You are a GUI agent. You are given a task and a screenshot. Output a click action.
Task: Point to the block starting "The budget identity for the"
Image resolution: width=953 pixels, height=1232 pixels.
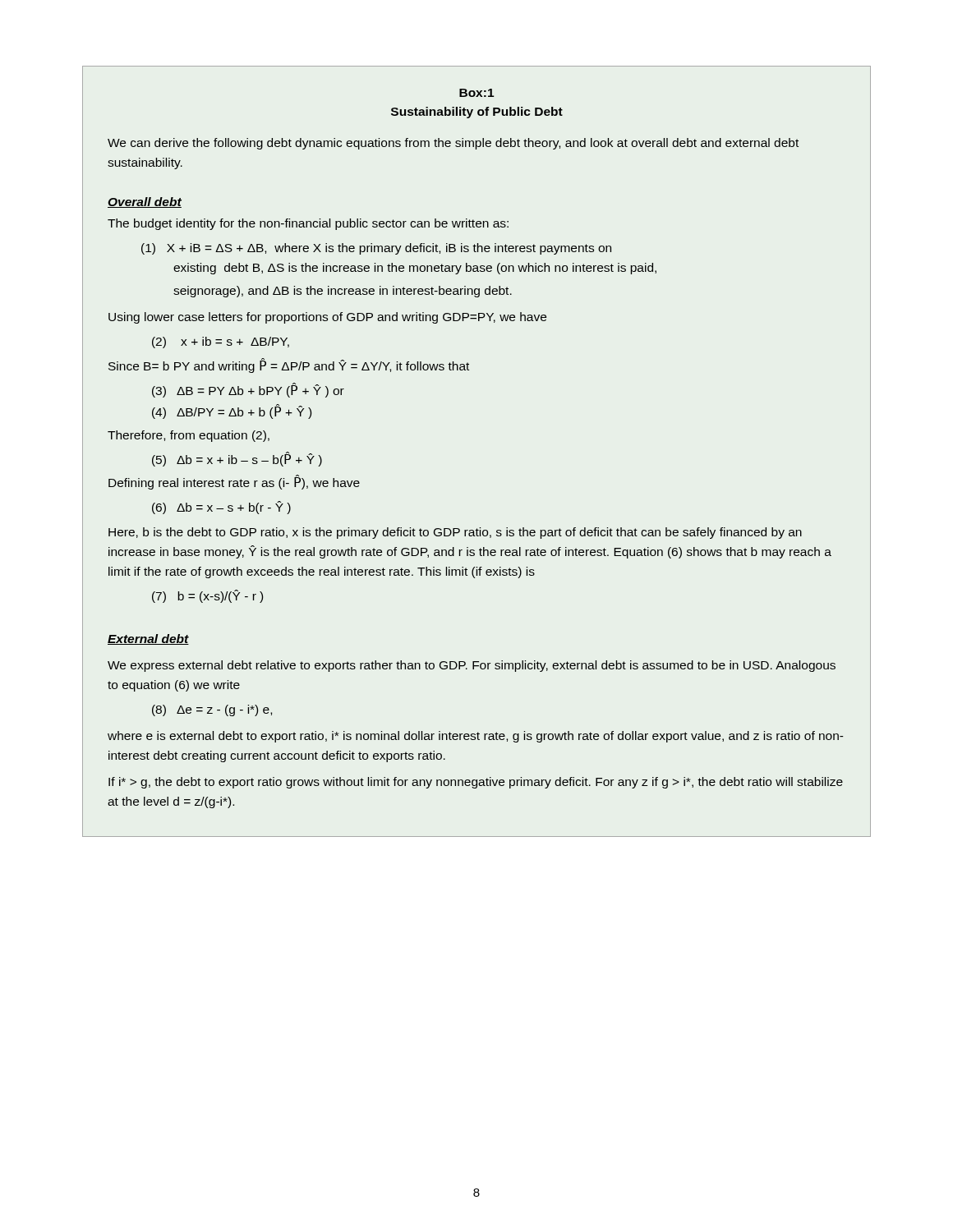tap(309, 223)
